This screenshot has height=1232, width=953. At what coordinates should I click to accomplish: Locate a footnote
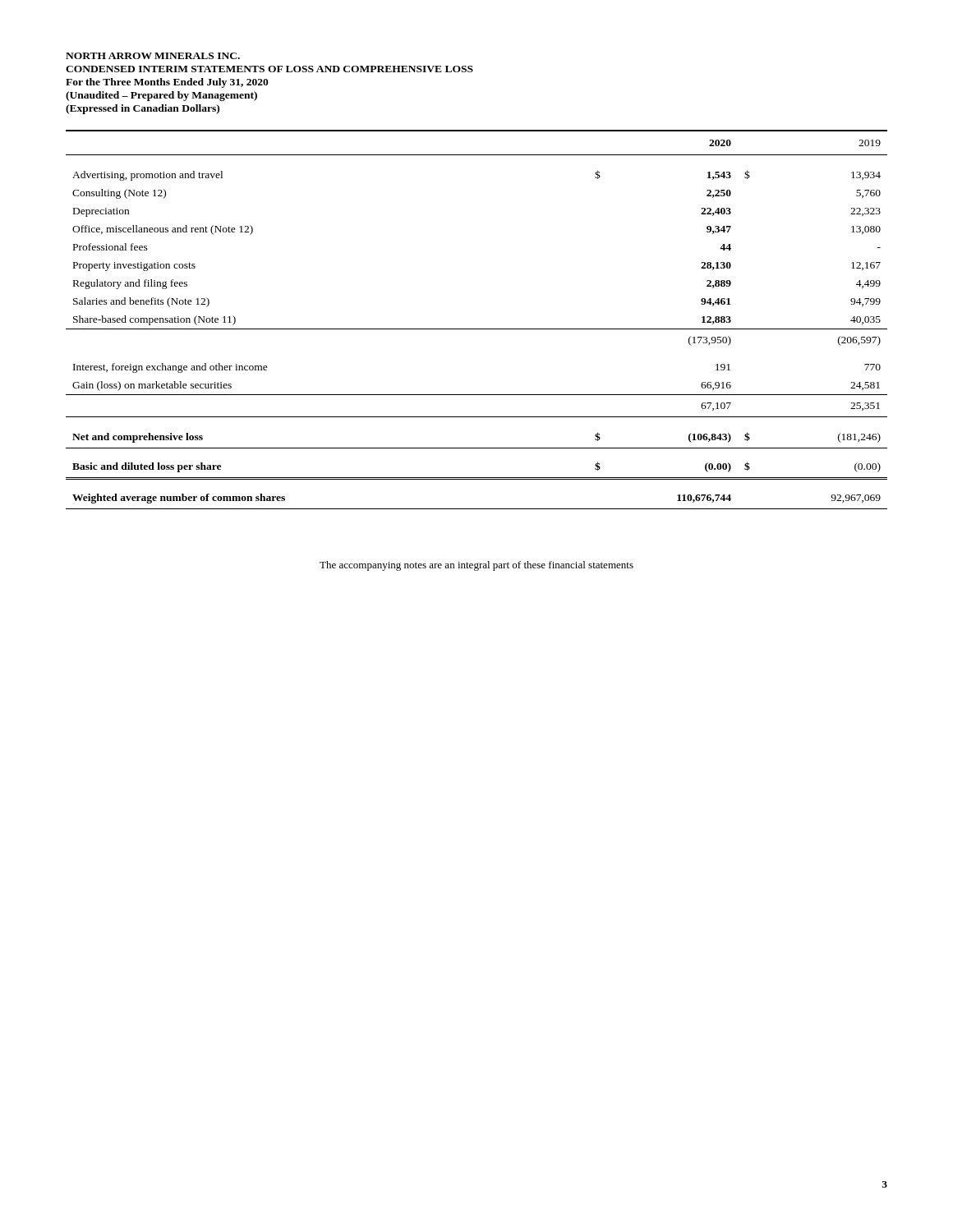tap(476, 565)
